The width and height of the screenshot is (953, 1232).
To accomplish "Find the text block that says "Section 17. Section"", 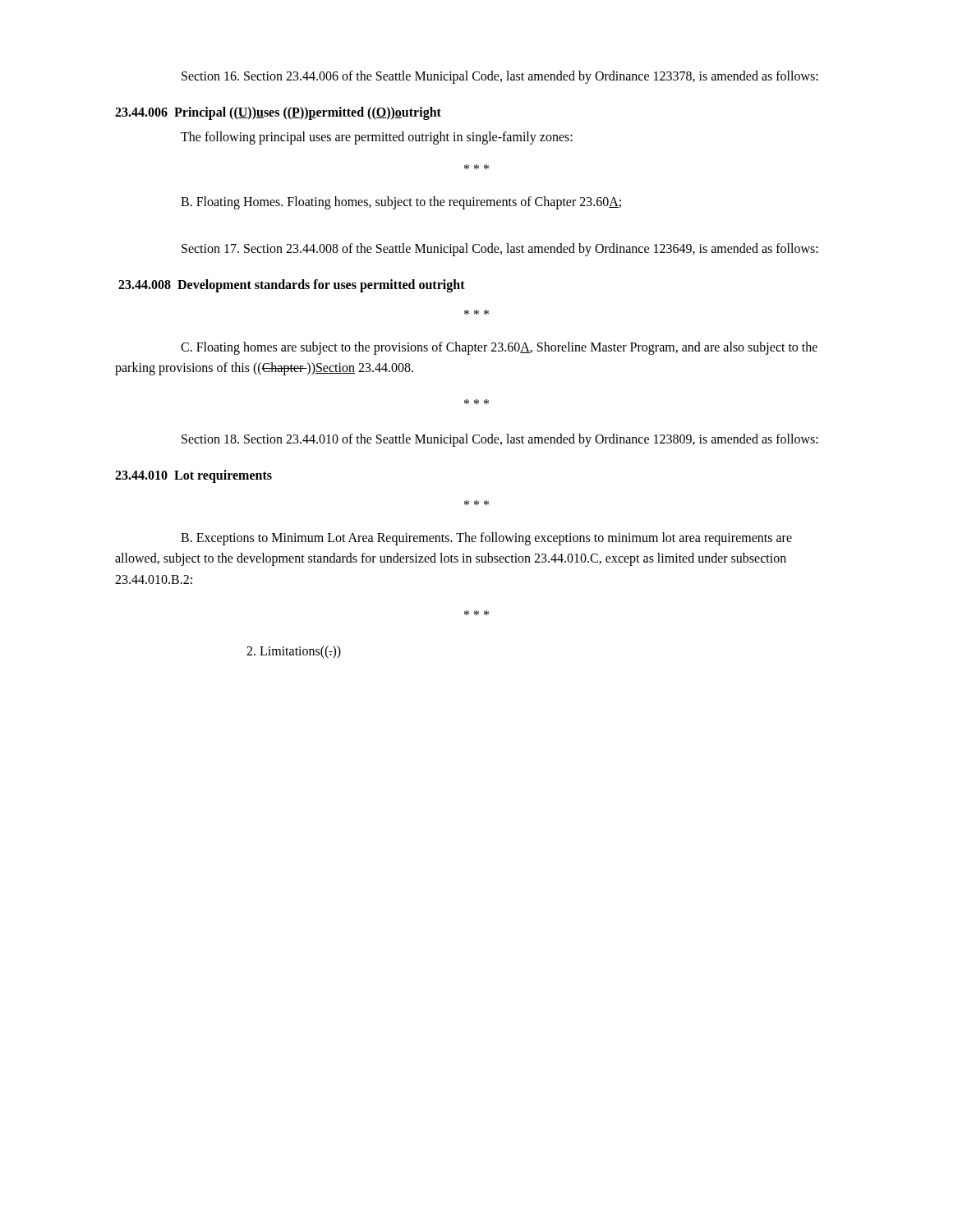I will click(x=476, y=249).
